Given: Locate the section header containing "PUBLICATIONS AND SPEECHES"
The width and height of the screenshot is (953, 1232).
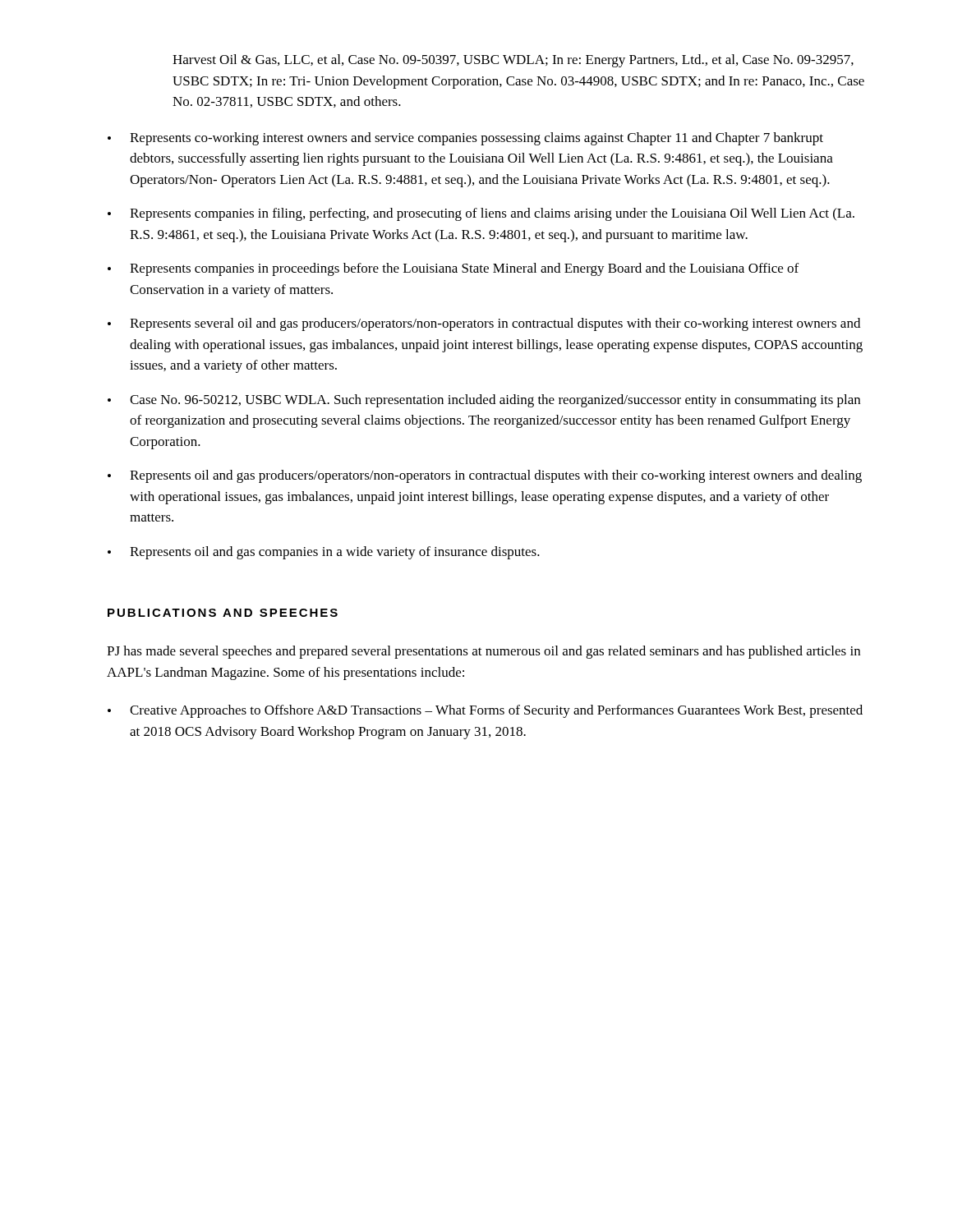Looking at the screenshot, I should pyautogui.click(x=223, y=612).
